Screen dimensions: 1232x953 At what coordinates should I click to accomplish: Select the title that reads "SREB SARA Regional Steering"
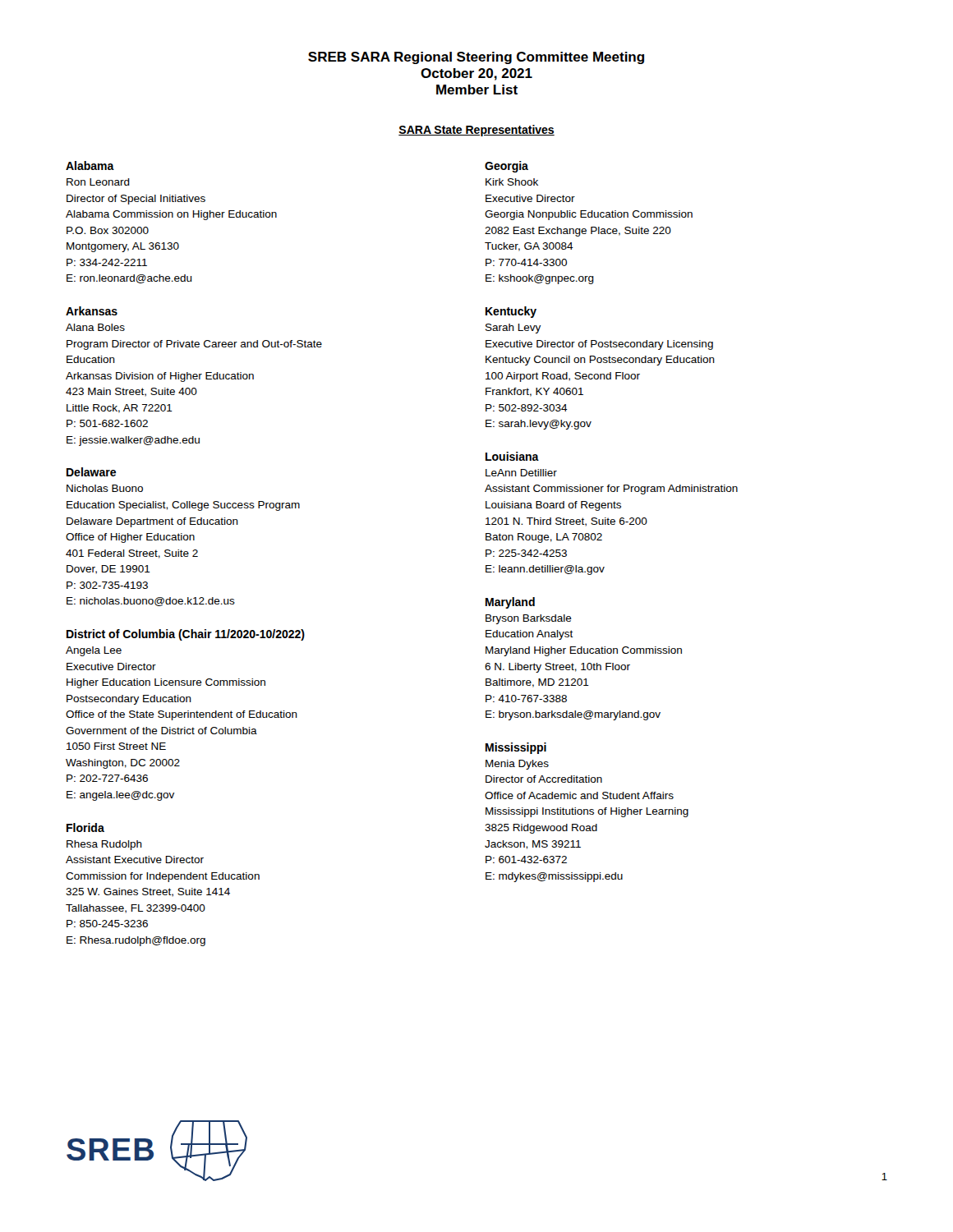pos(476,74)
